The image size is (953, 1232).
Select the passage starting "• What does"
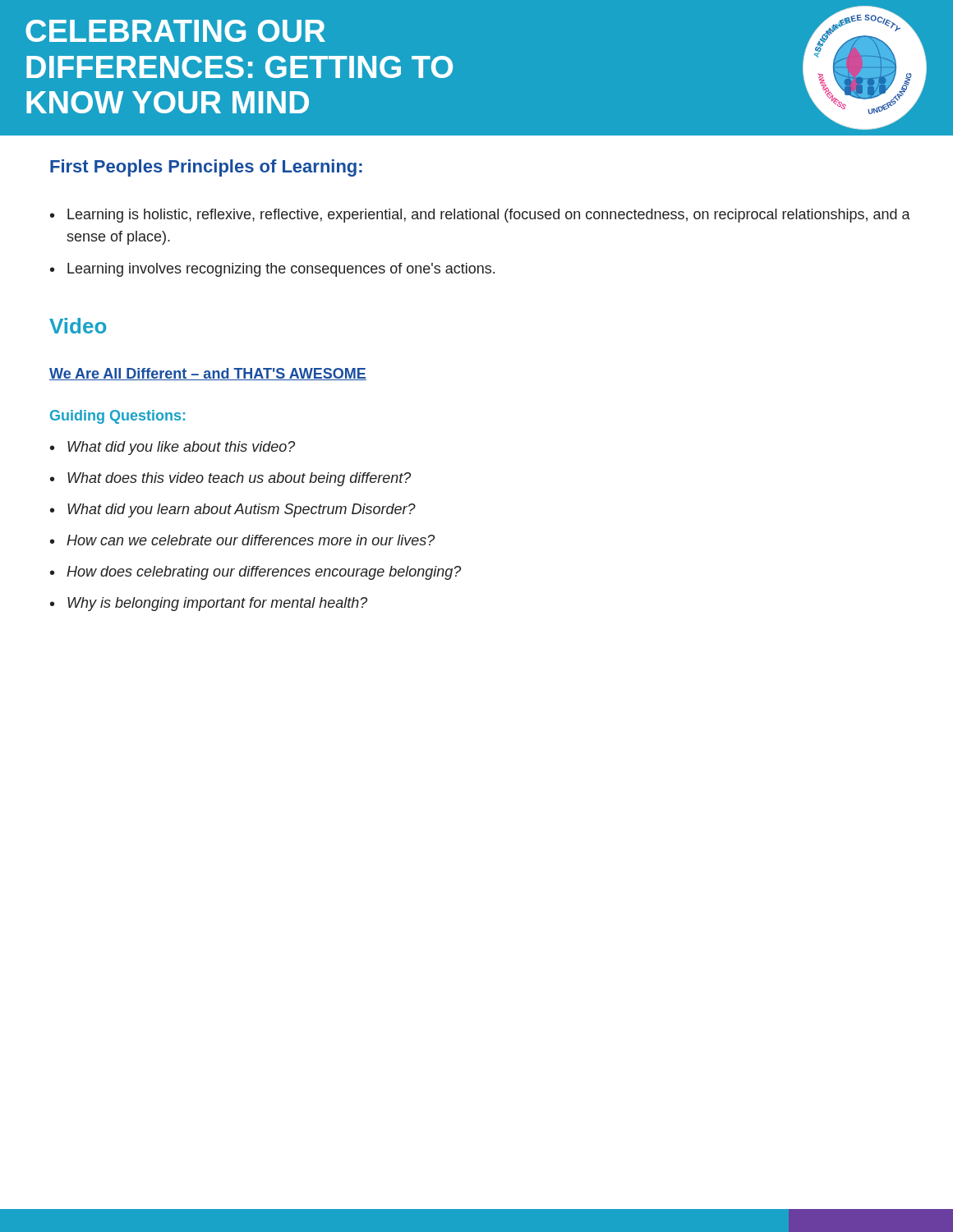pyautogui.click(x=230, y=479)
